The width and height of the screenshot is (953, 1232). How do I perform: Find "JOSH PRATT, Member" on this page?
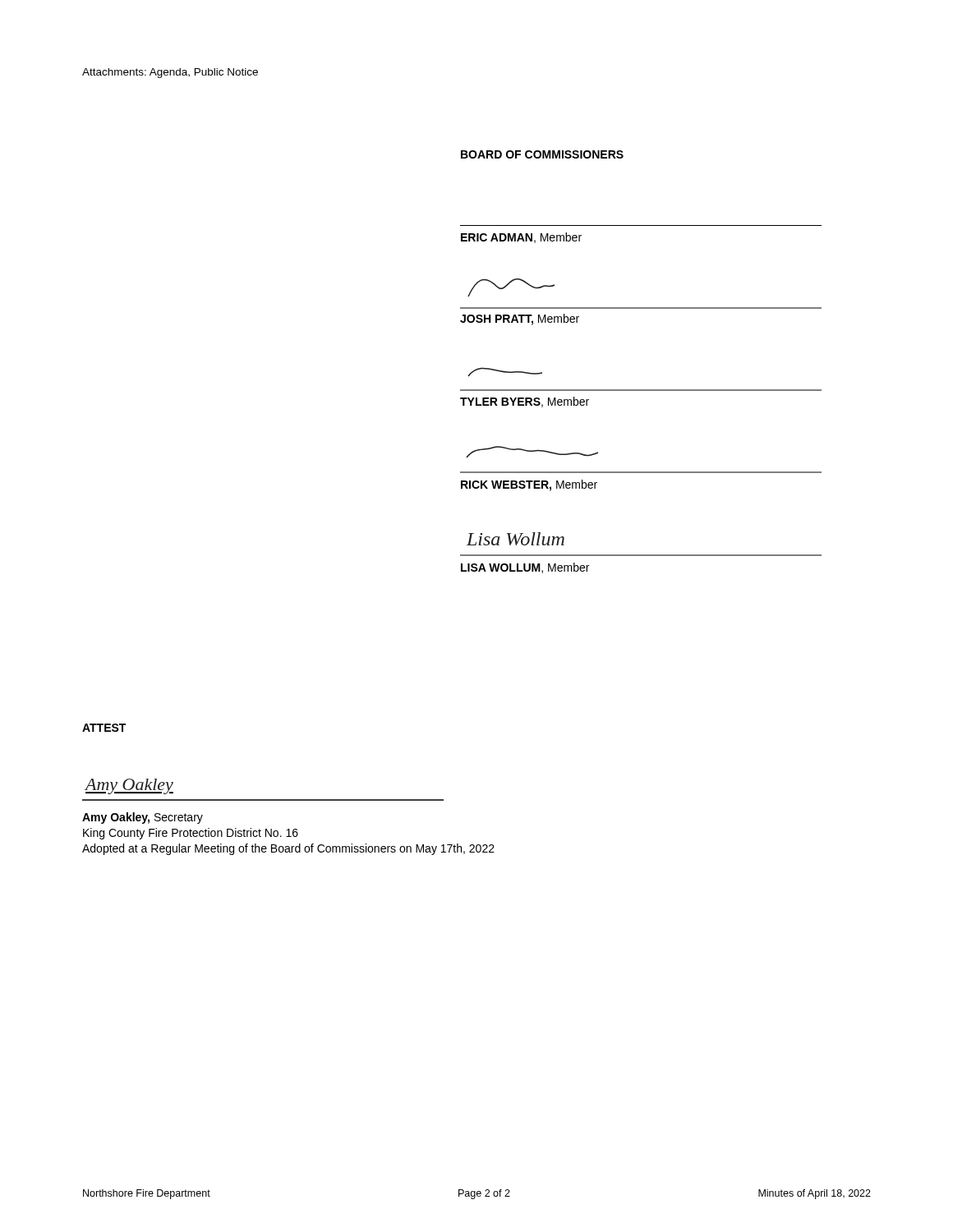520,319
